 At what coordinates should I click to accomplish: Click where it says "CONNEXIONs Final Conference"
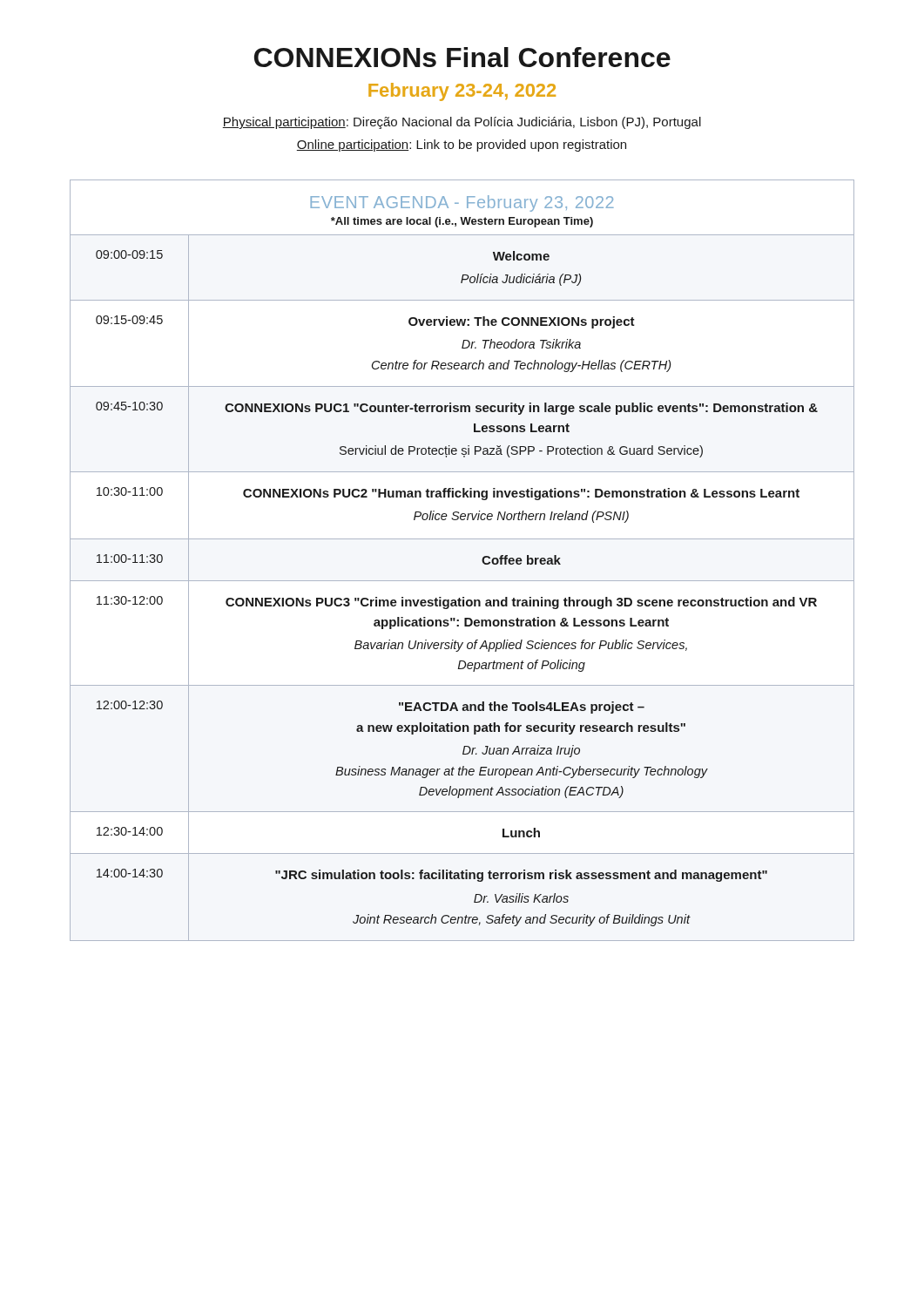click(462, 58)
